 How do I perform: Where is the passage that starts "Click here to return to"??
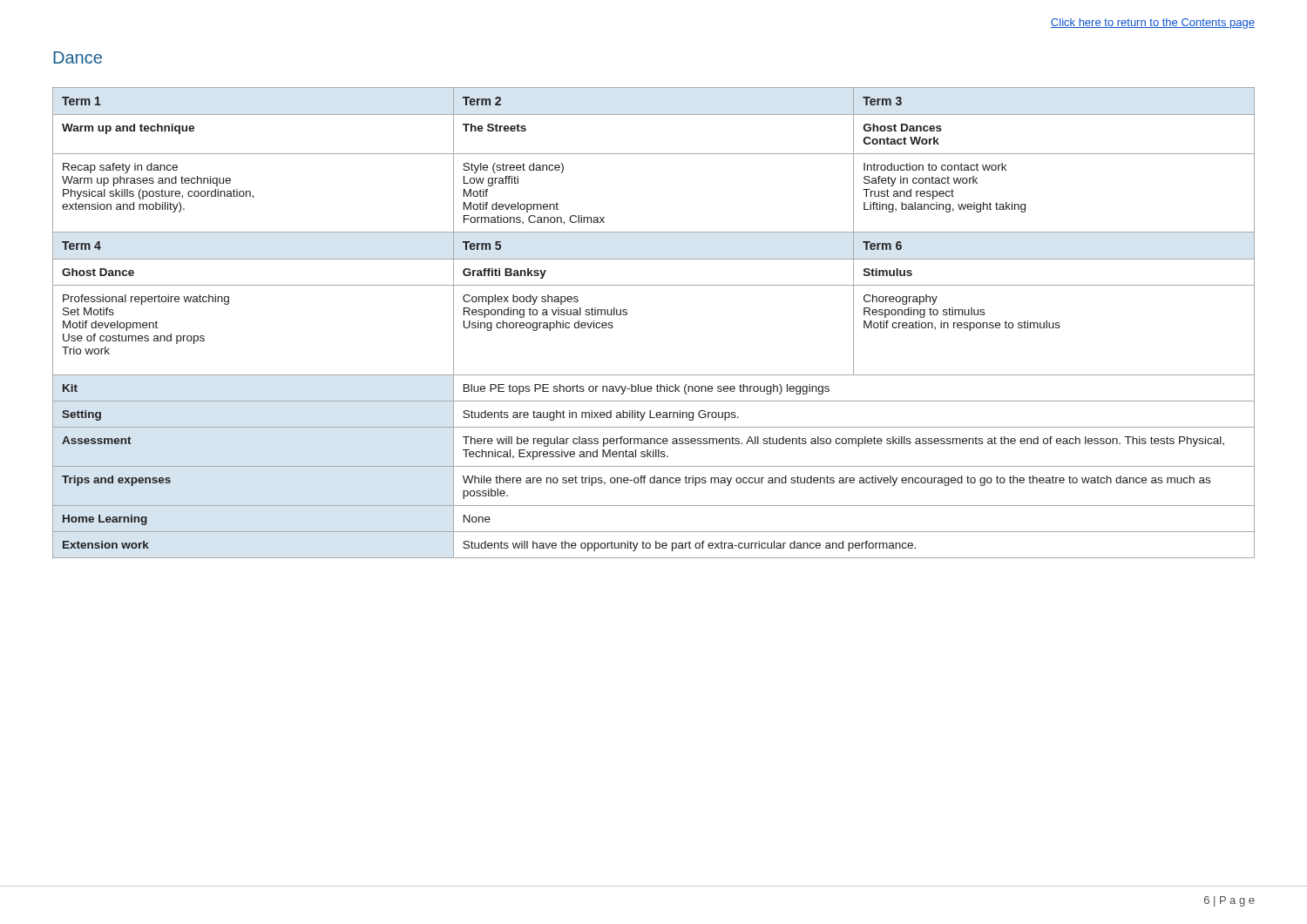click(1153, 22)
